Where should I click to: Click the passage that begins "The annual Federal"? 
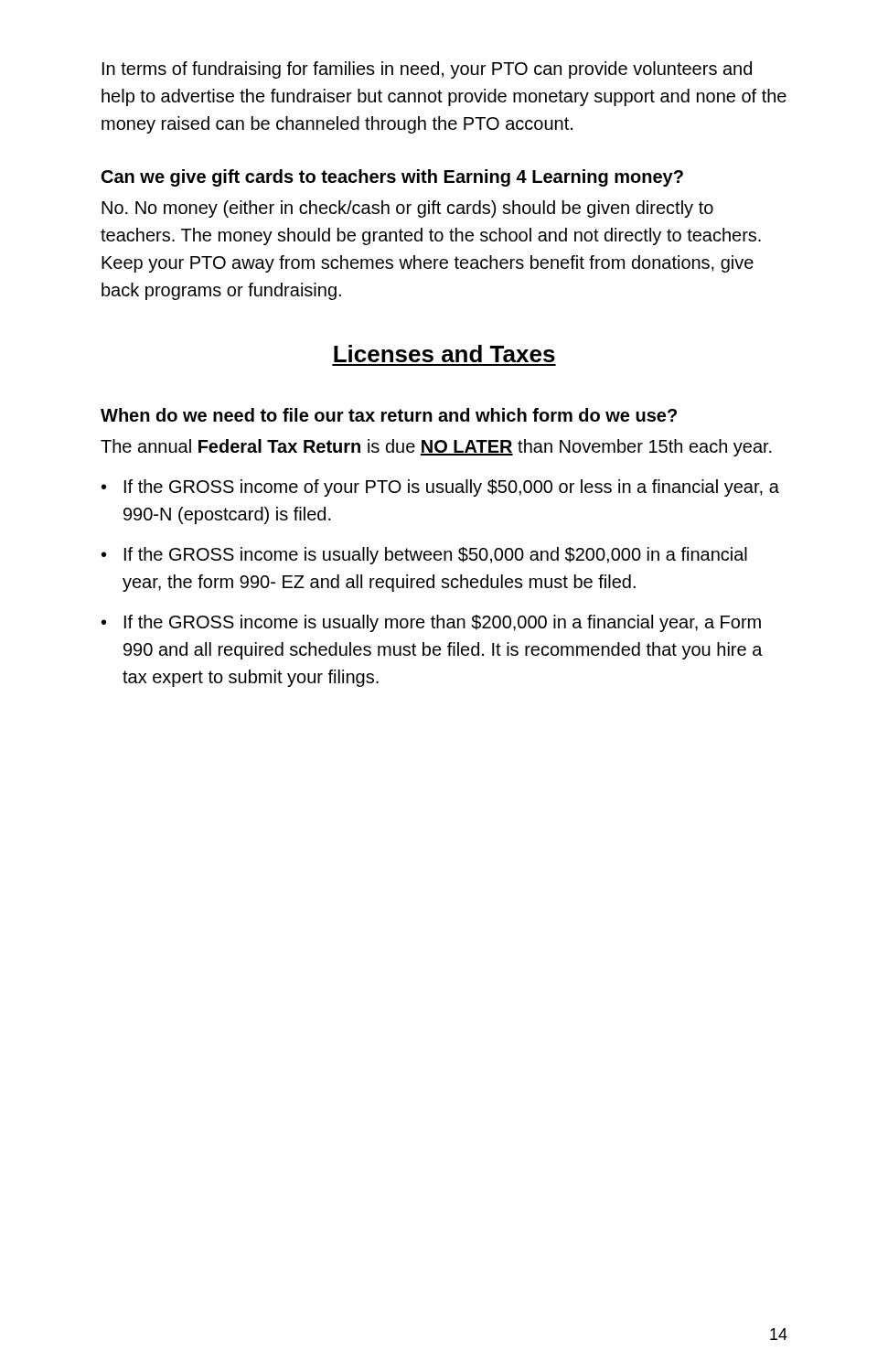pyautogui.click(x=437, y=446)
